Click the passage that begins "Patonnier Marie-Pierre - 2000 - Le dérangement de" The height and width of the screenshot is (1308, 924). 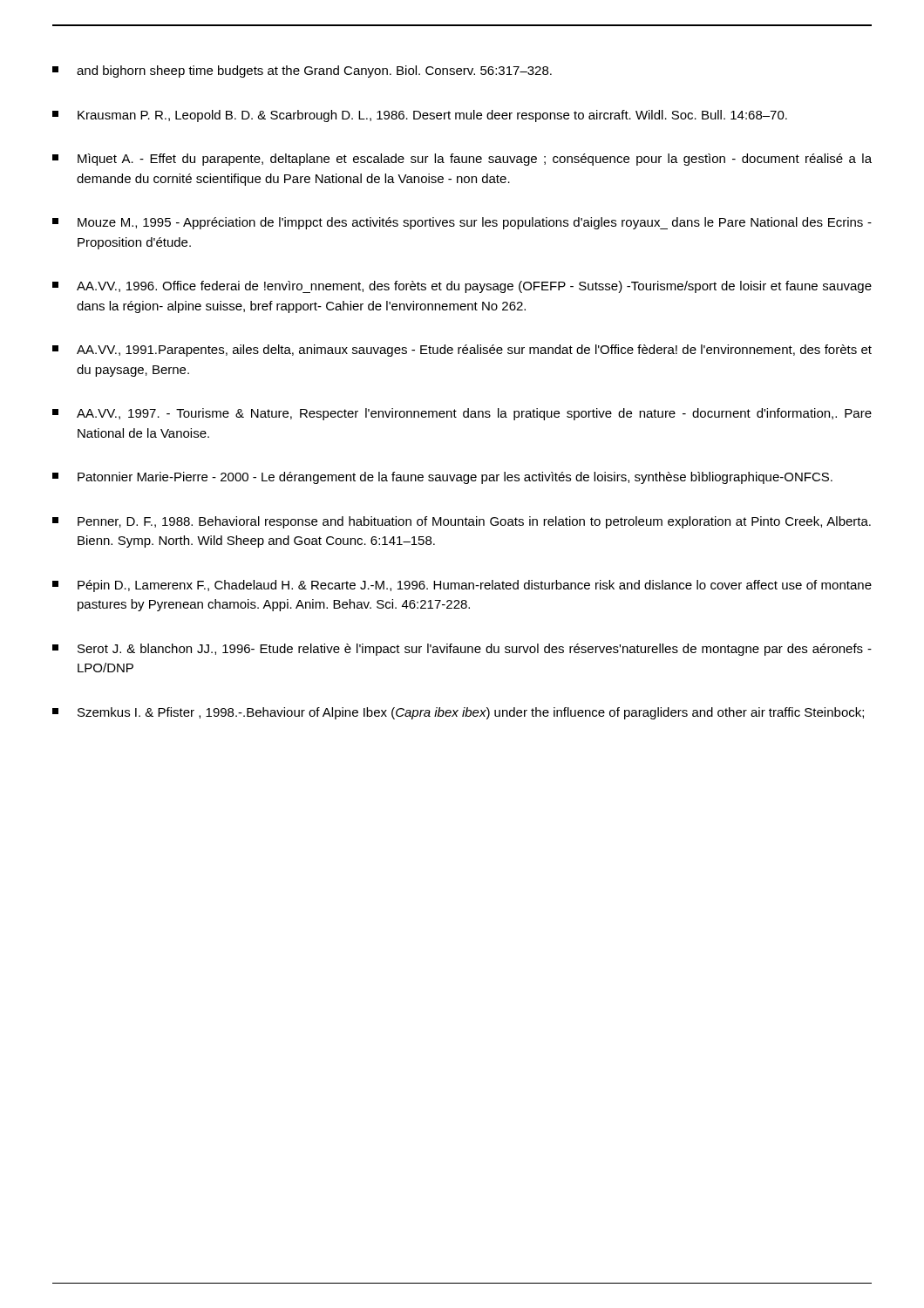click(x=462, y=477)
